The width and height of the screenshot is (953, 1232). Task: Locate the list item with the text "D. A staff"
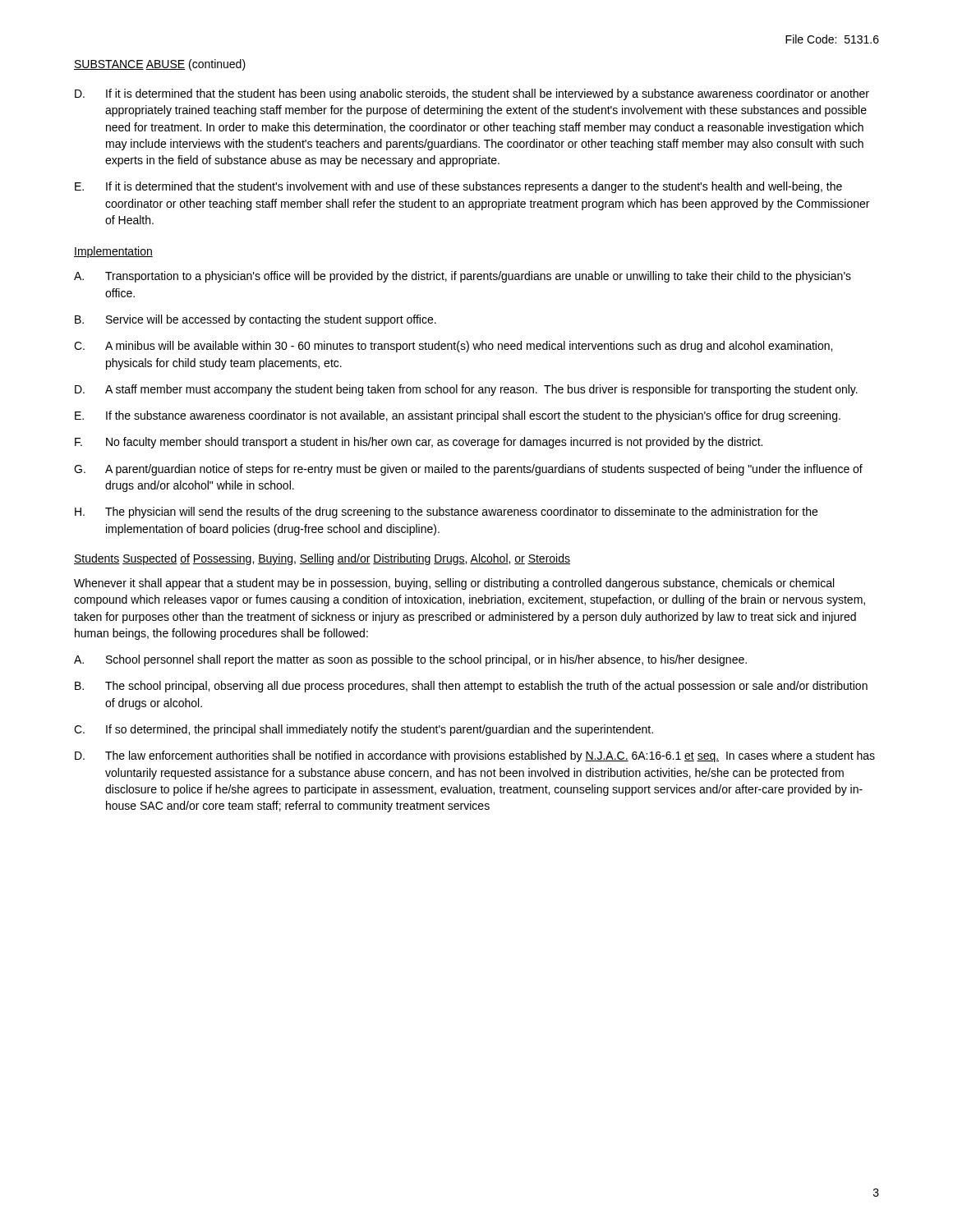476,389
